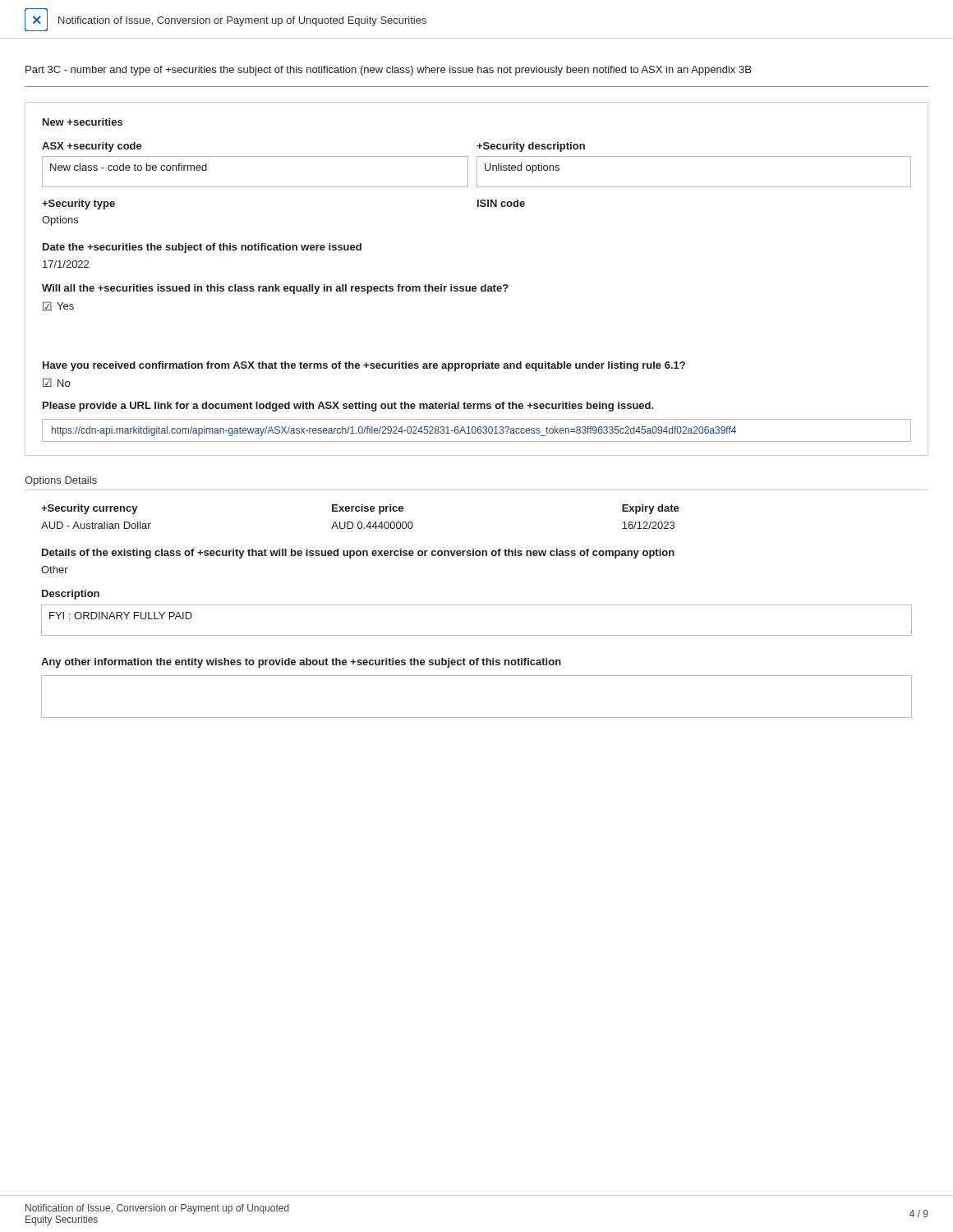Click on the table containing "ASX +security code New class"
Viewport: 953px width, 1232px height.
point(476,163)
